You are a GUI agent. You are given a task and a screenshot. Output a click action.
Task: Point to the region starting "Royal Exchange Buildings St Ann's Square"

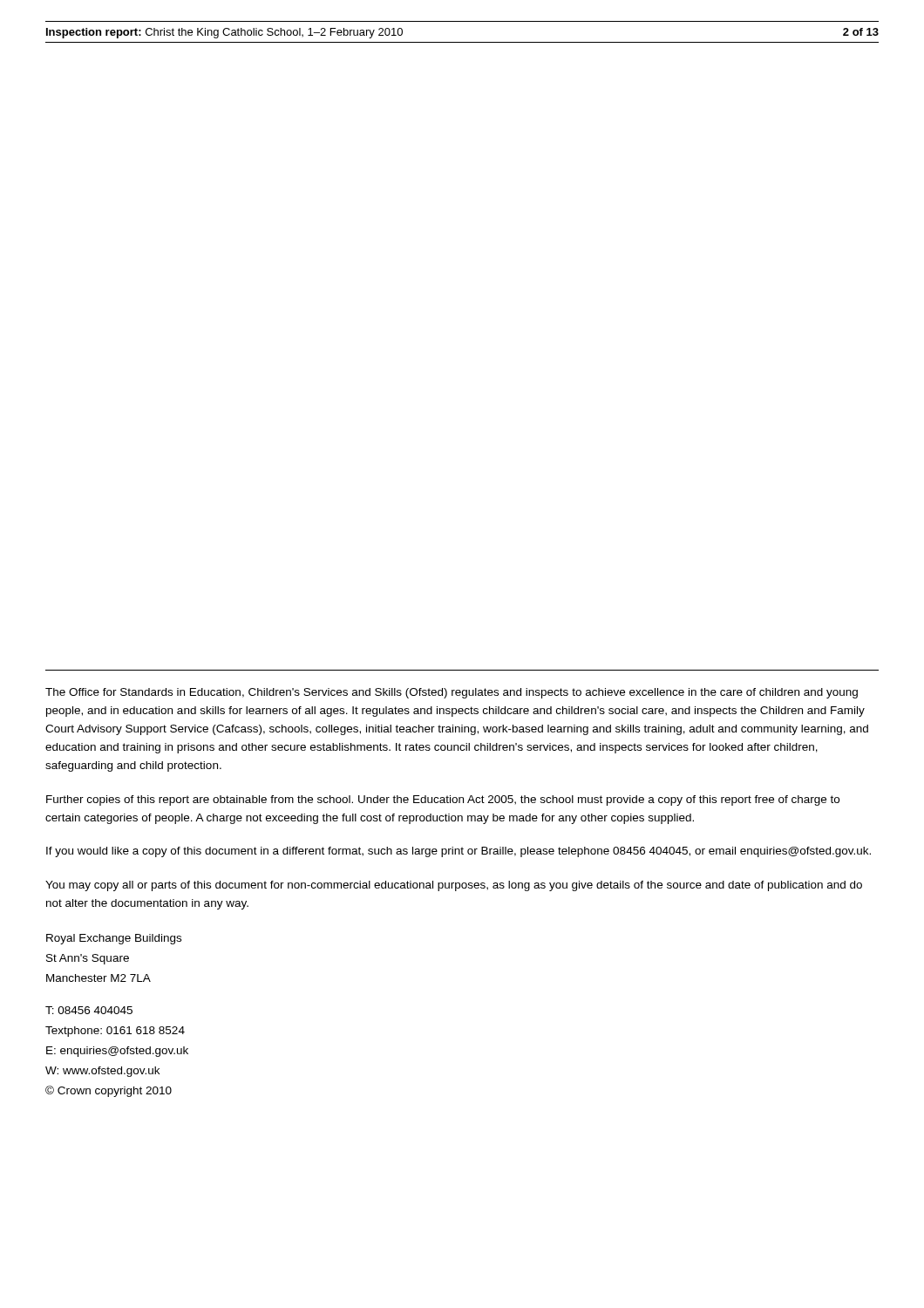tap(114, 958)
